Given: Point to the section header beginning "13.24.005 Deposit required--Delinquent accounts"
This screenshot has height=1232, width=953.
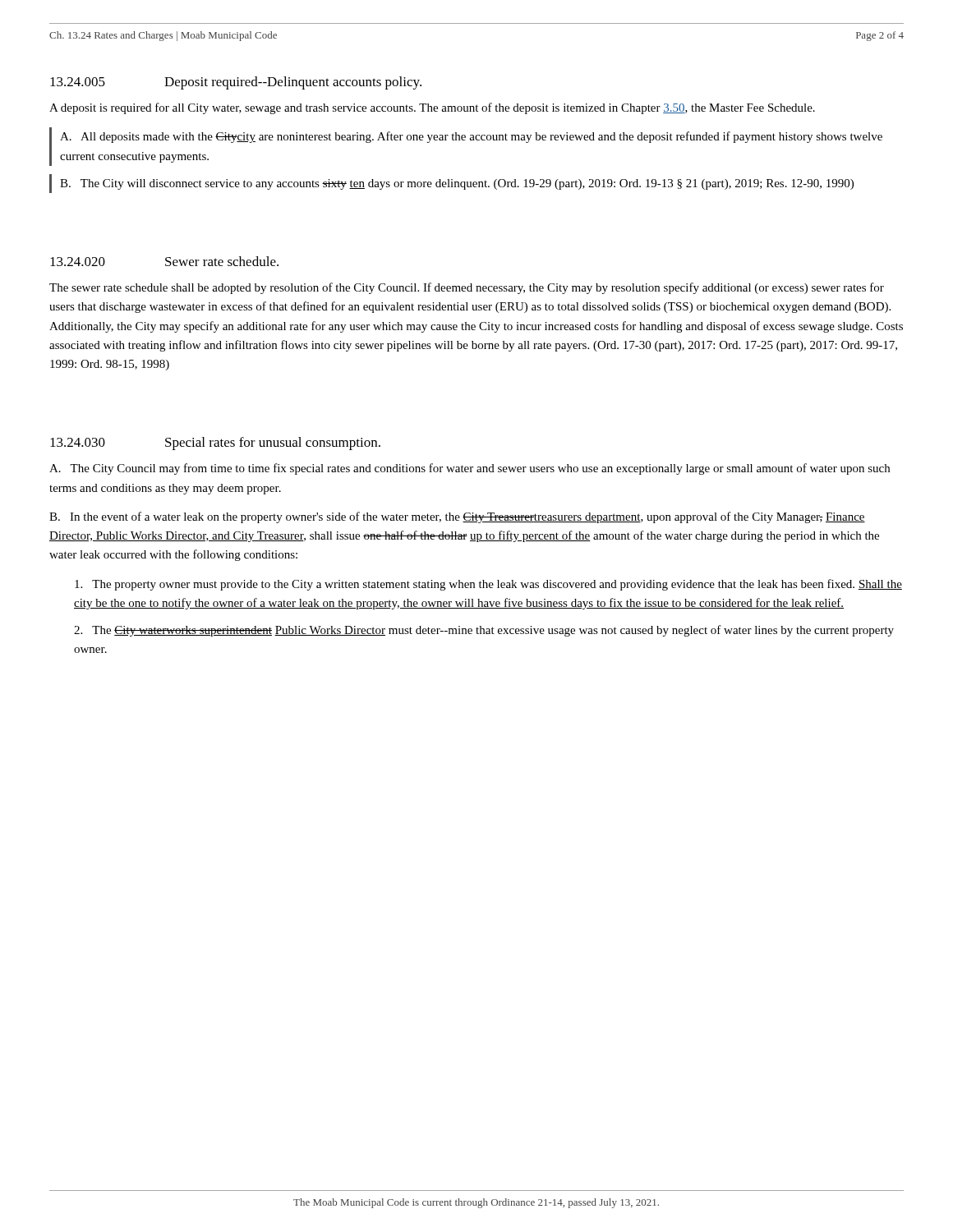Looking at the screenshot, I should [x=236, y=82].
